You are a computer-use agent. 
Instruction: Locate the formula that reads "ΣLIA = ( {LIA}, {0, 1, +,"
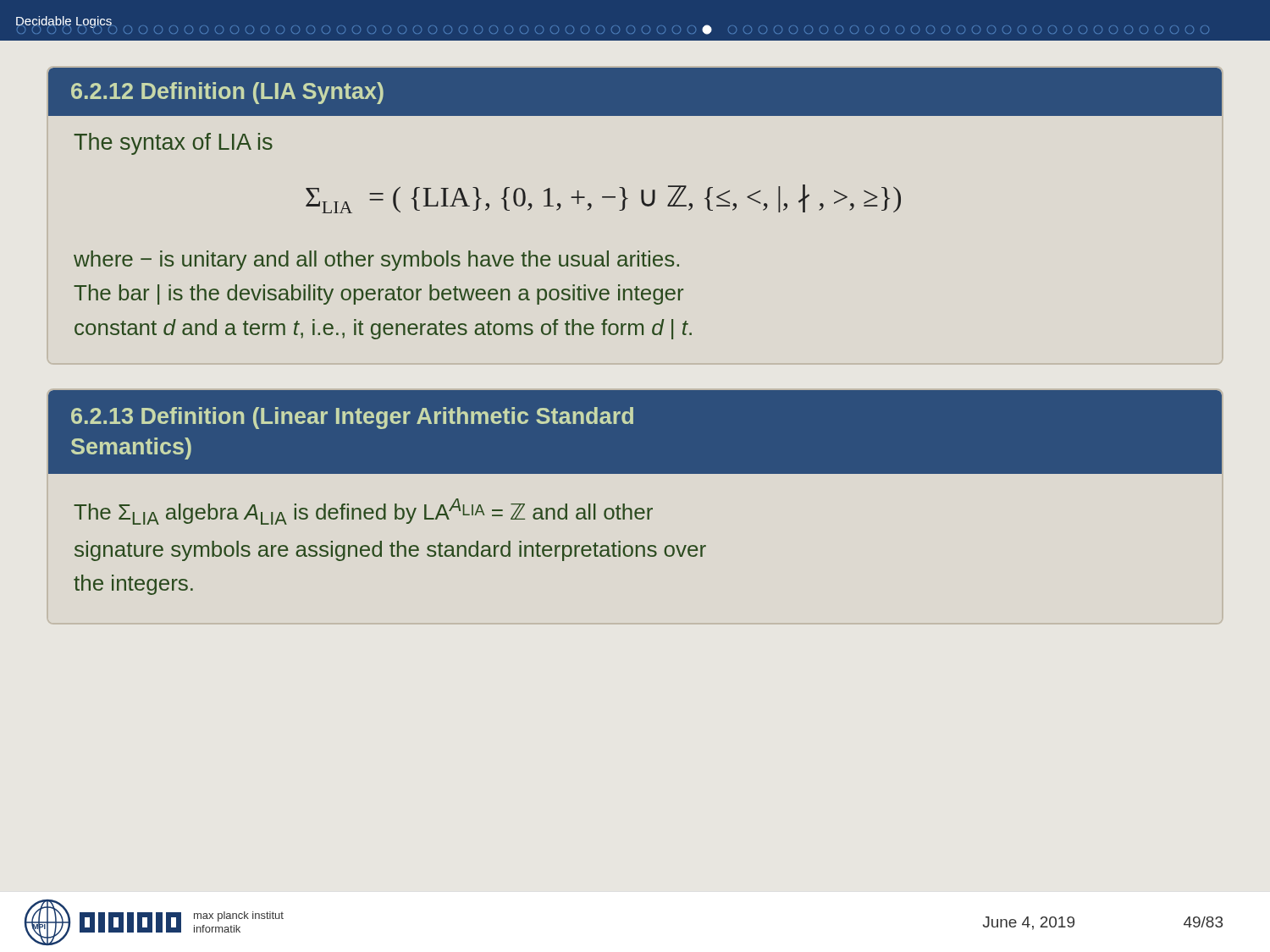point(635,195)
